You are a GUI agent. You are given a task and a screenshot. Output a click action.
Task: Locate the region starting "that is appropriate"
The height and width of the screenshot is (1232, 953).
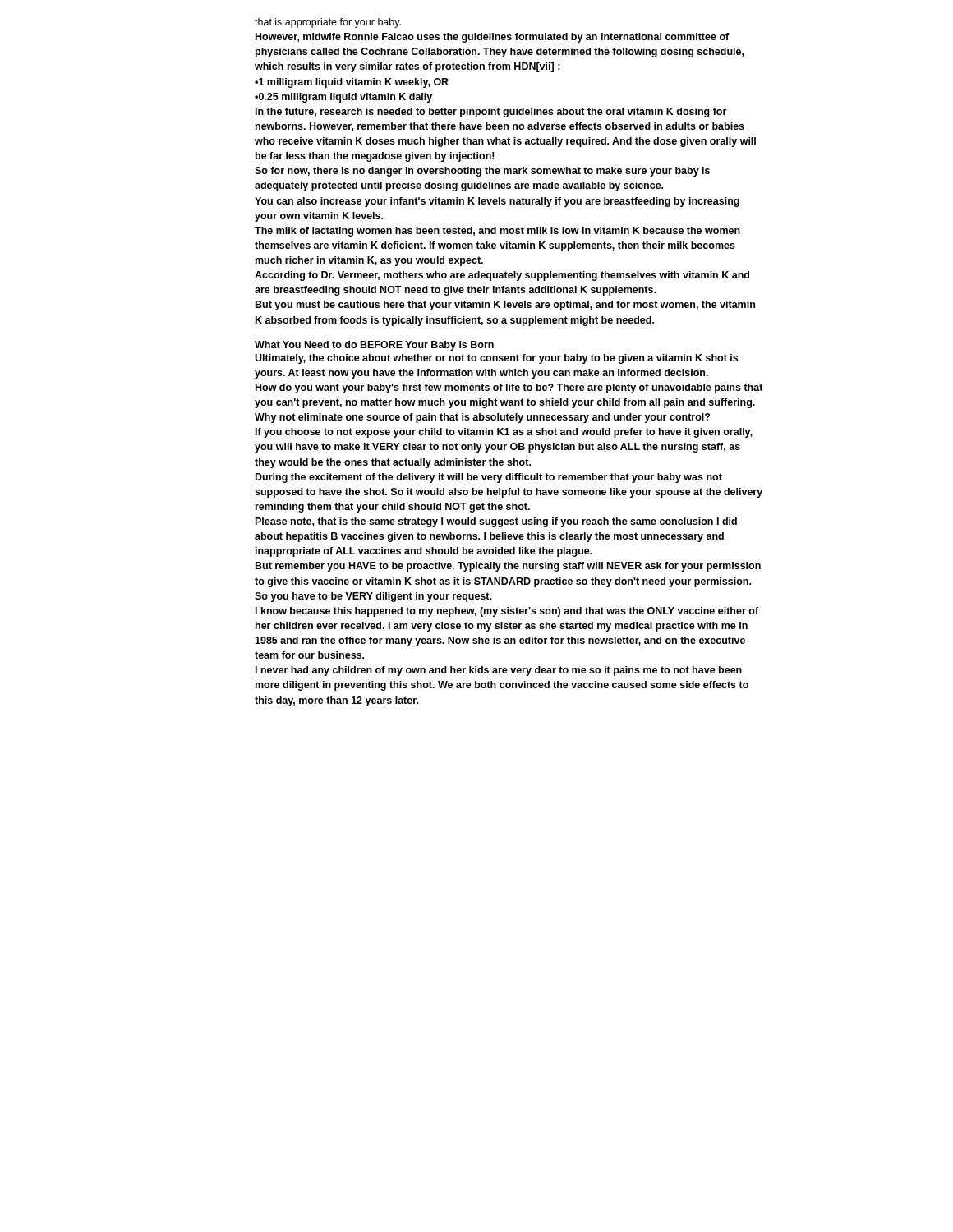click(509, 45)
